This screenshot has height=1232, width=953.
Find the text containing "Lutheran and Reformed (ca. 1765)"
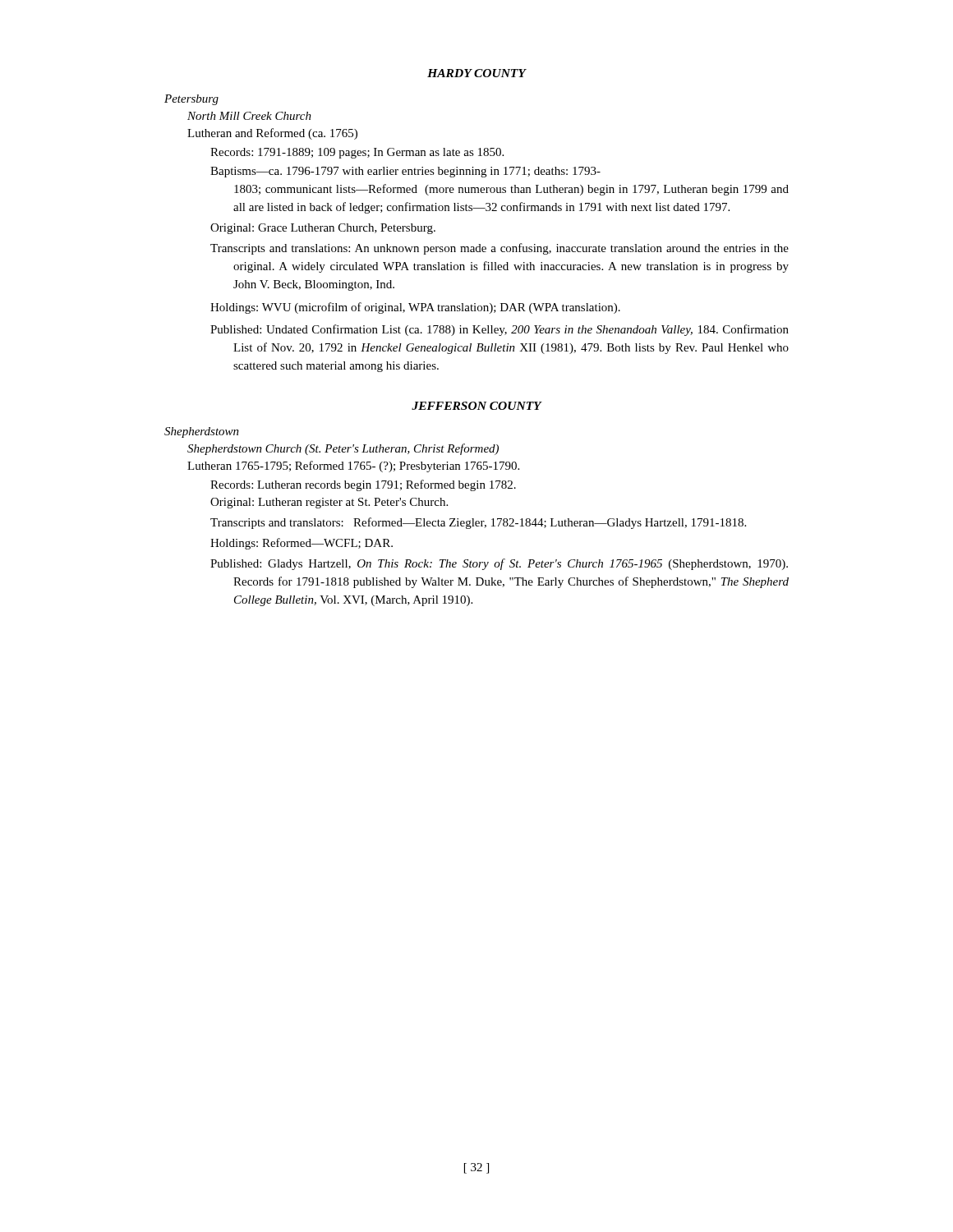click(273, 133)
